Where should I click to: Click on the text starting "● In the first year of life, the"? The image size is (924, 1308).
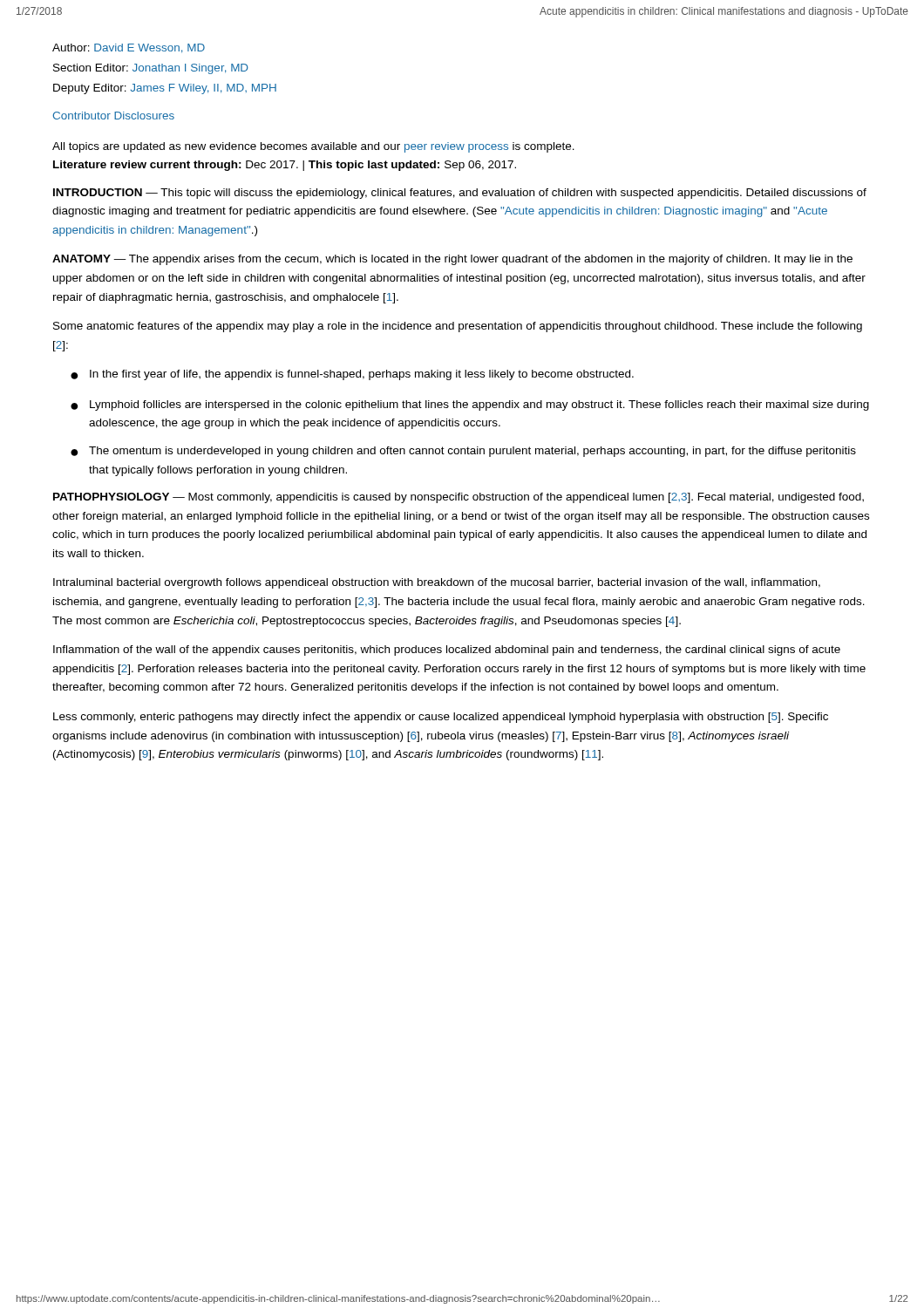[x=471, y=375]
